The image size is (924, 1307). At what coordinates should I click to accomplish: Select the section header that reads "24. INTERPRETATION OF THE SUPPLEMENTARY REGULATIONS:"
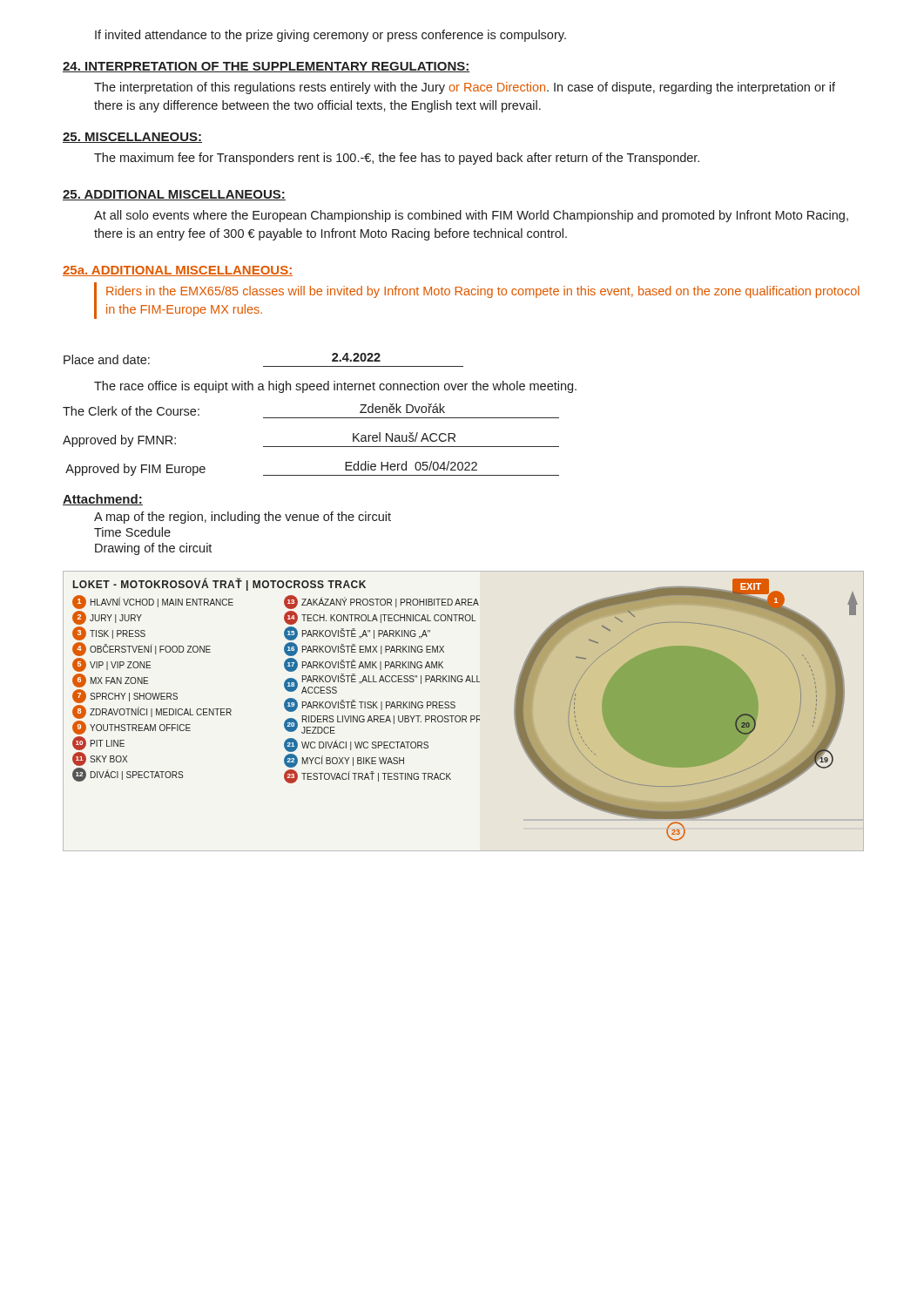(266, 66)
